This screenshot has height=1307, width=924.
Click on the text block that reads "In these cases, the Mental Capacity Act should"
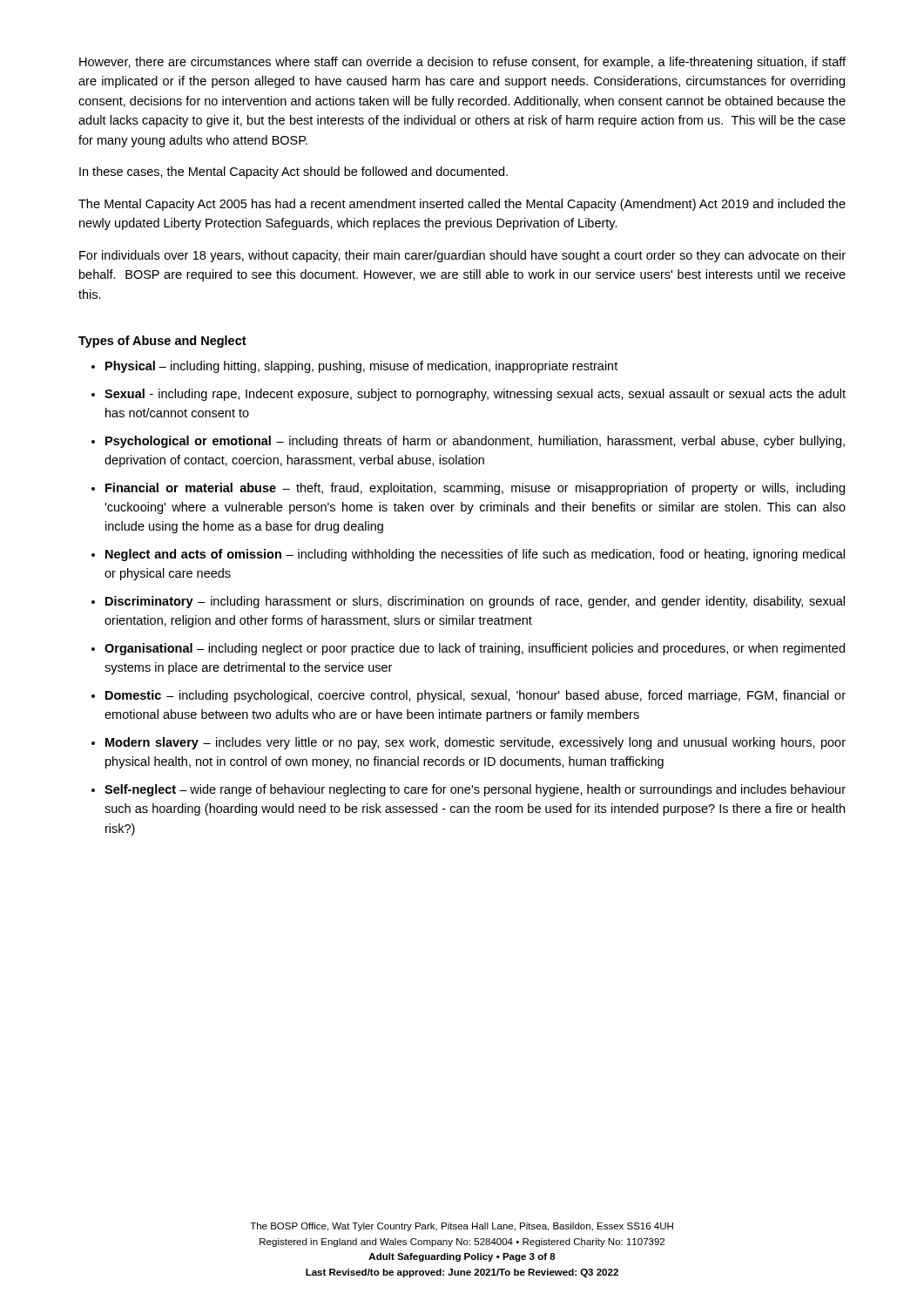point(294,172)
